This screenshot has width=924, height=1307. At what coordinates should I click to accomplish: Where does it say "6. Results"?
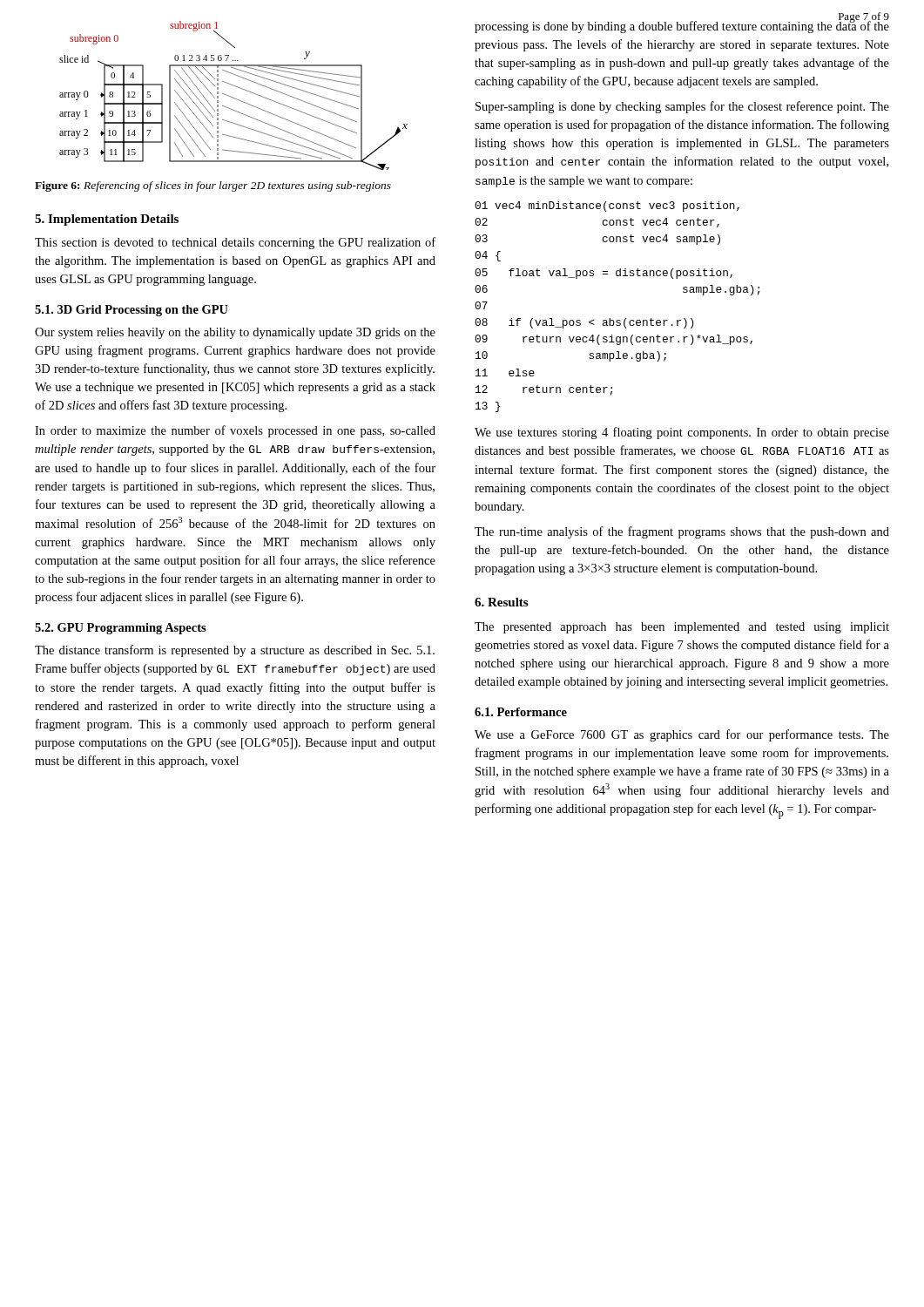(502, 602)
